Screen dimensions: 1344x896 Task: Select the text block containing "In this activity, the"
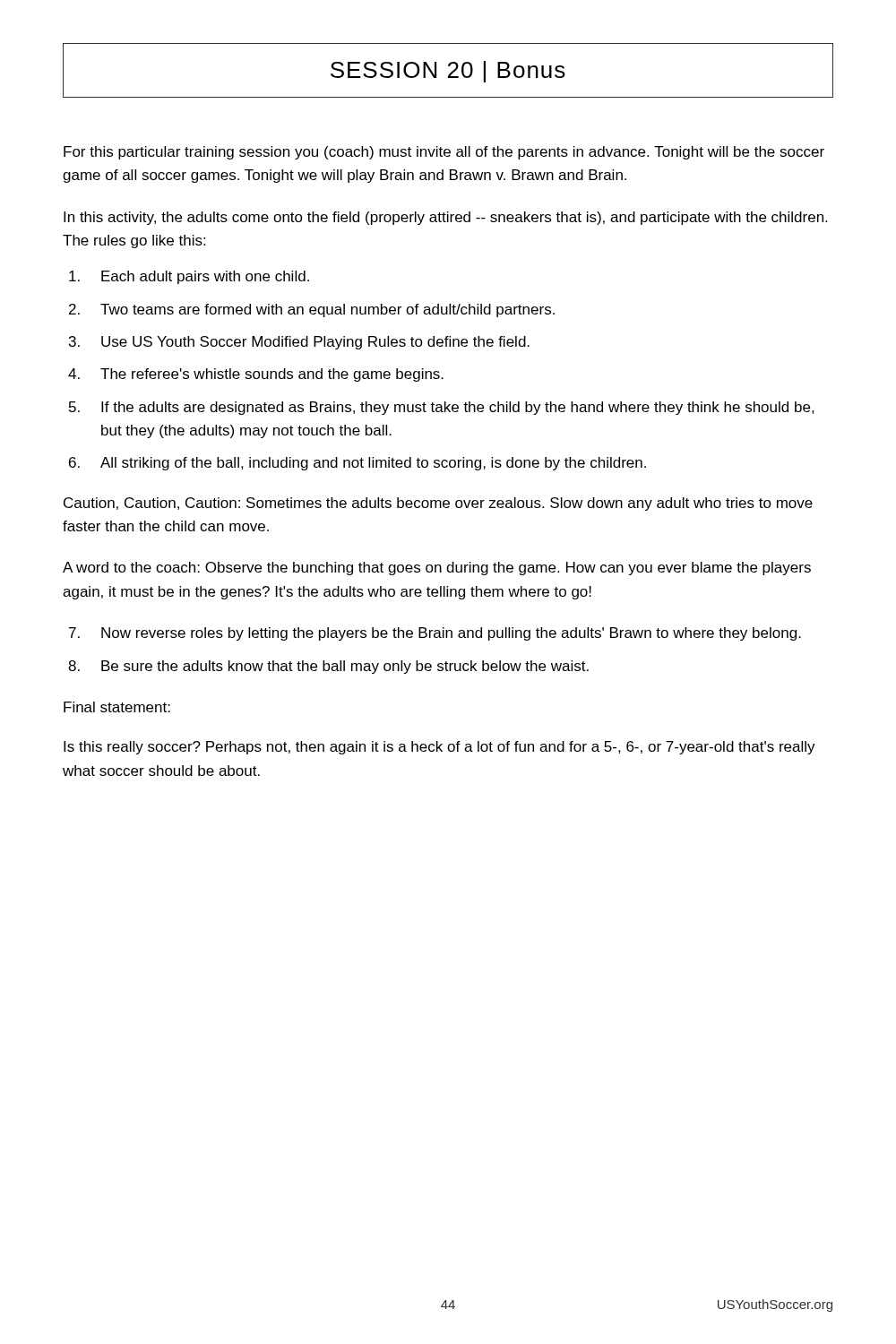[446, 229]
